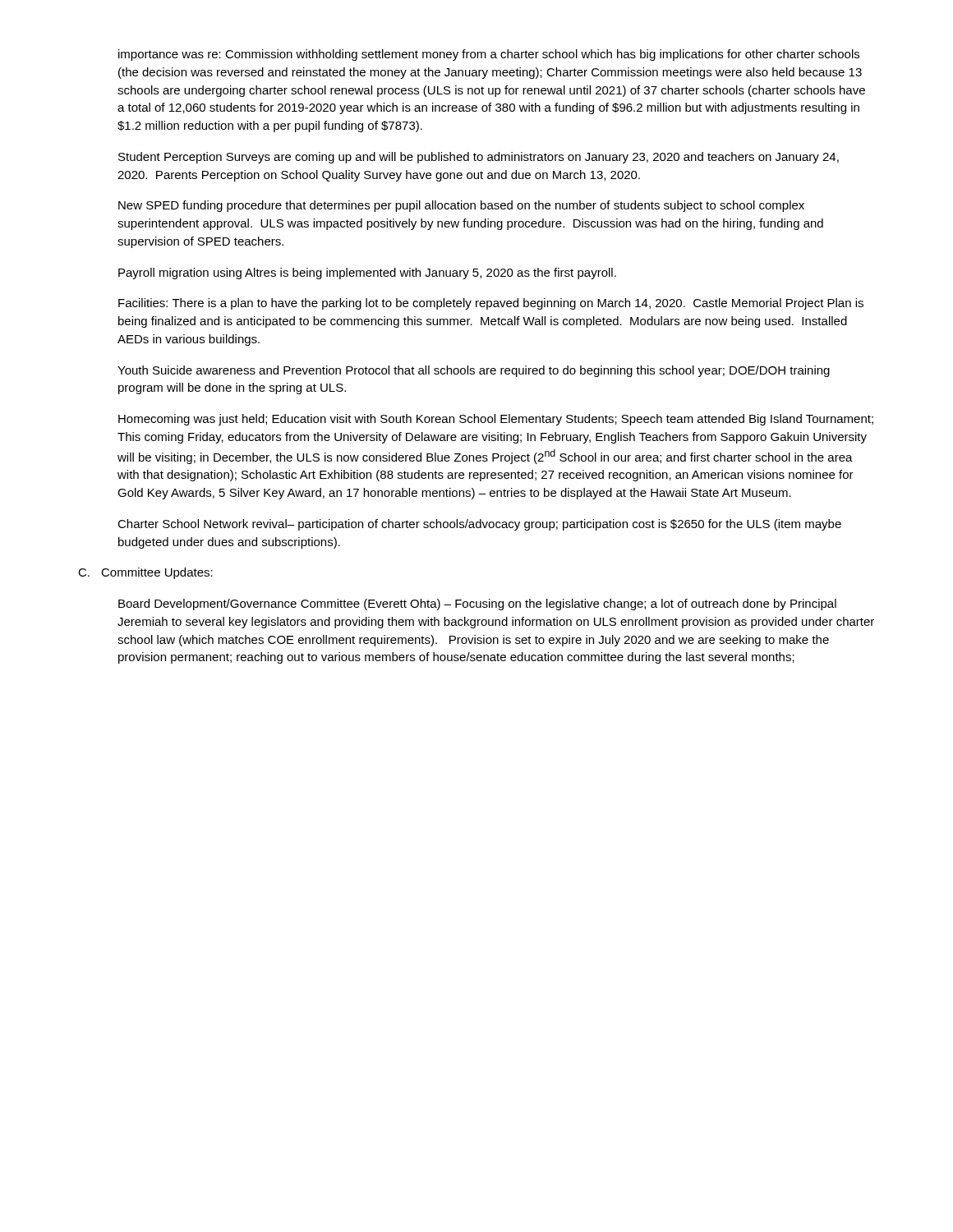Locate the block starting "Student Perception Surveys are coming up and will"
Image resolution: width=953 pixels, height=1232 pixels.
[479, 165]
